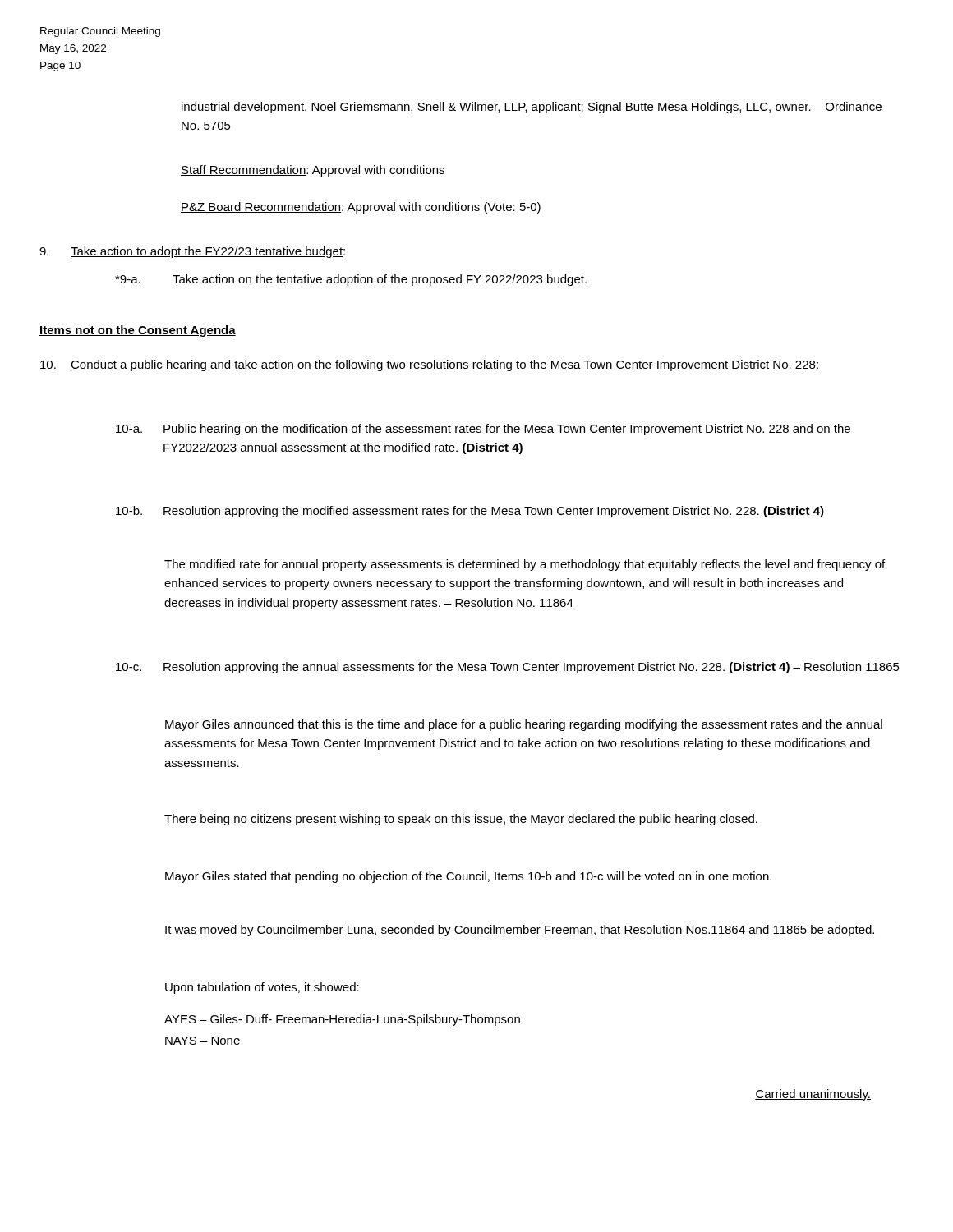The width and height of the screenshot is (953, 1232).
Task: Point to the text block starting "Upon tabulation of votes,"
Action: [262, 987]
